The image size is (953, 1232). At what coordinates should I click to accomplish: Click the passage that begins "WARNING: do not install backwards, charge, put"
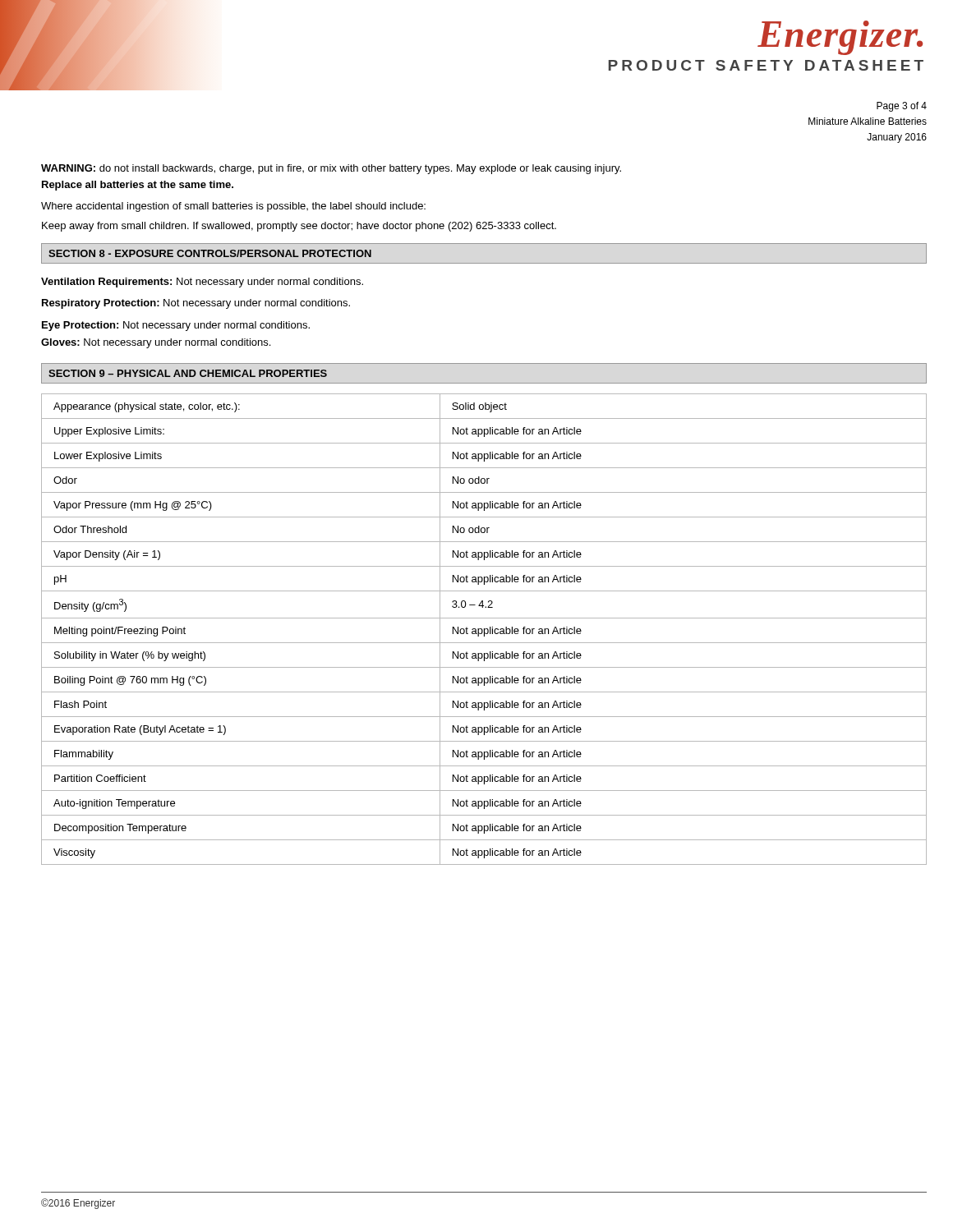tap(332, 176)
